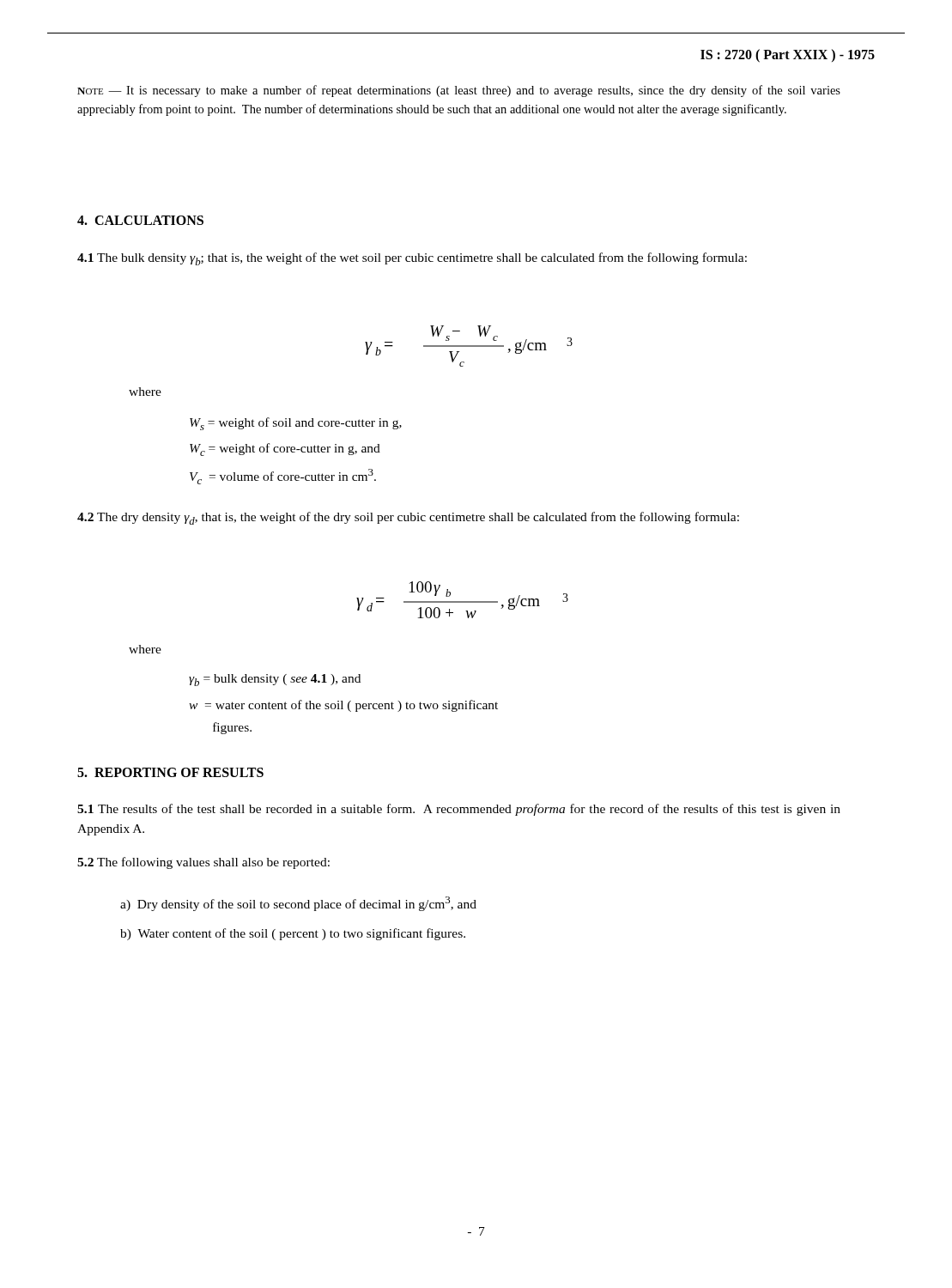Locate the text starting "γ b ="

pos(476,348)
